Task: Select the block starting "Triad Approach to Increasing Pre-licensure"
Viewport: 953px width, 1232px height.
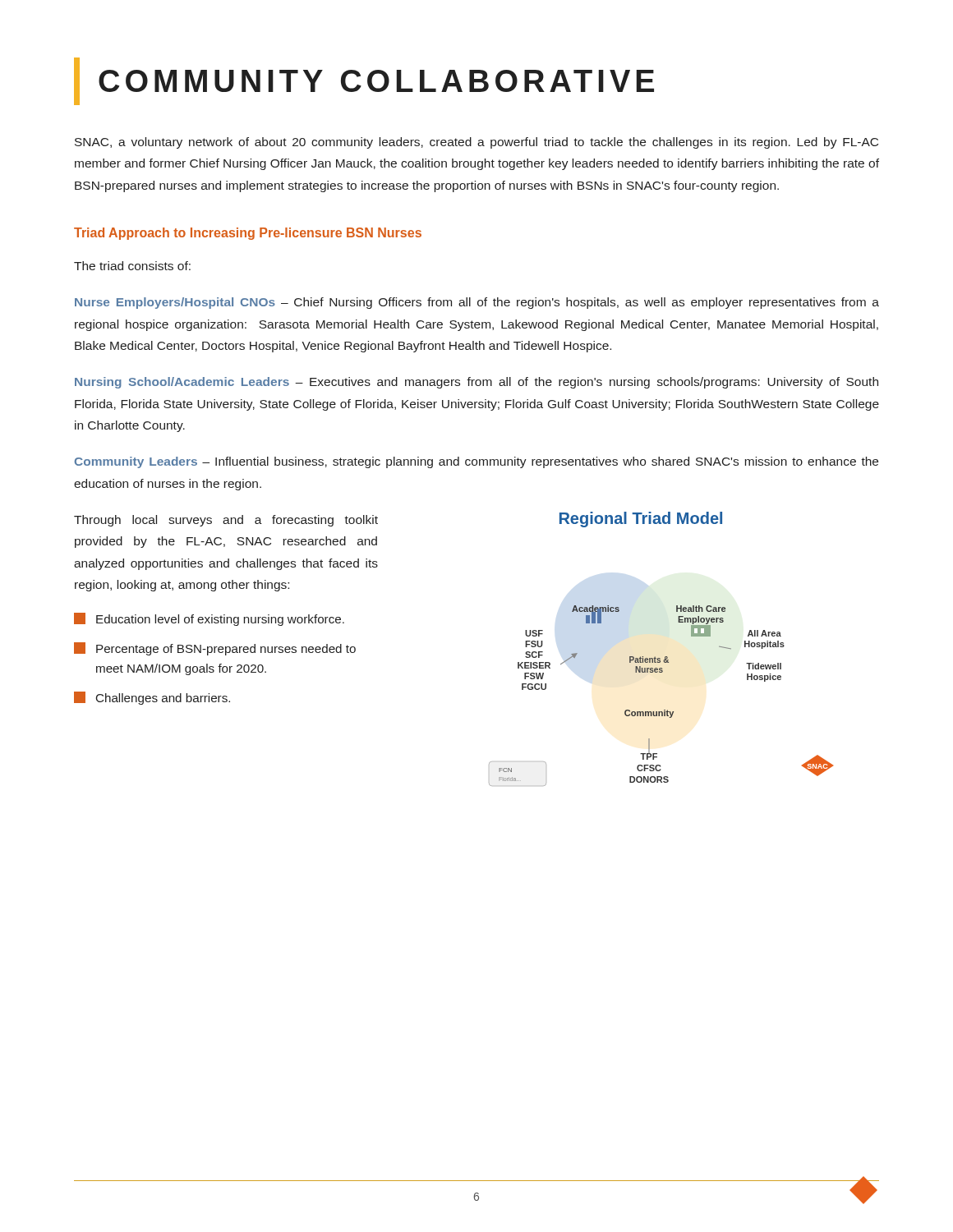Action: point(248,233)
